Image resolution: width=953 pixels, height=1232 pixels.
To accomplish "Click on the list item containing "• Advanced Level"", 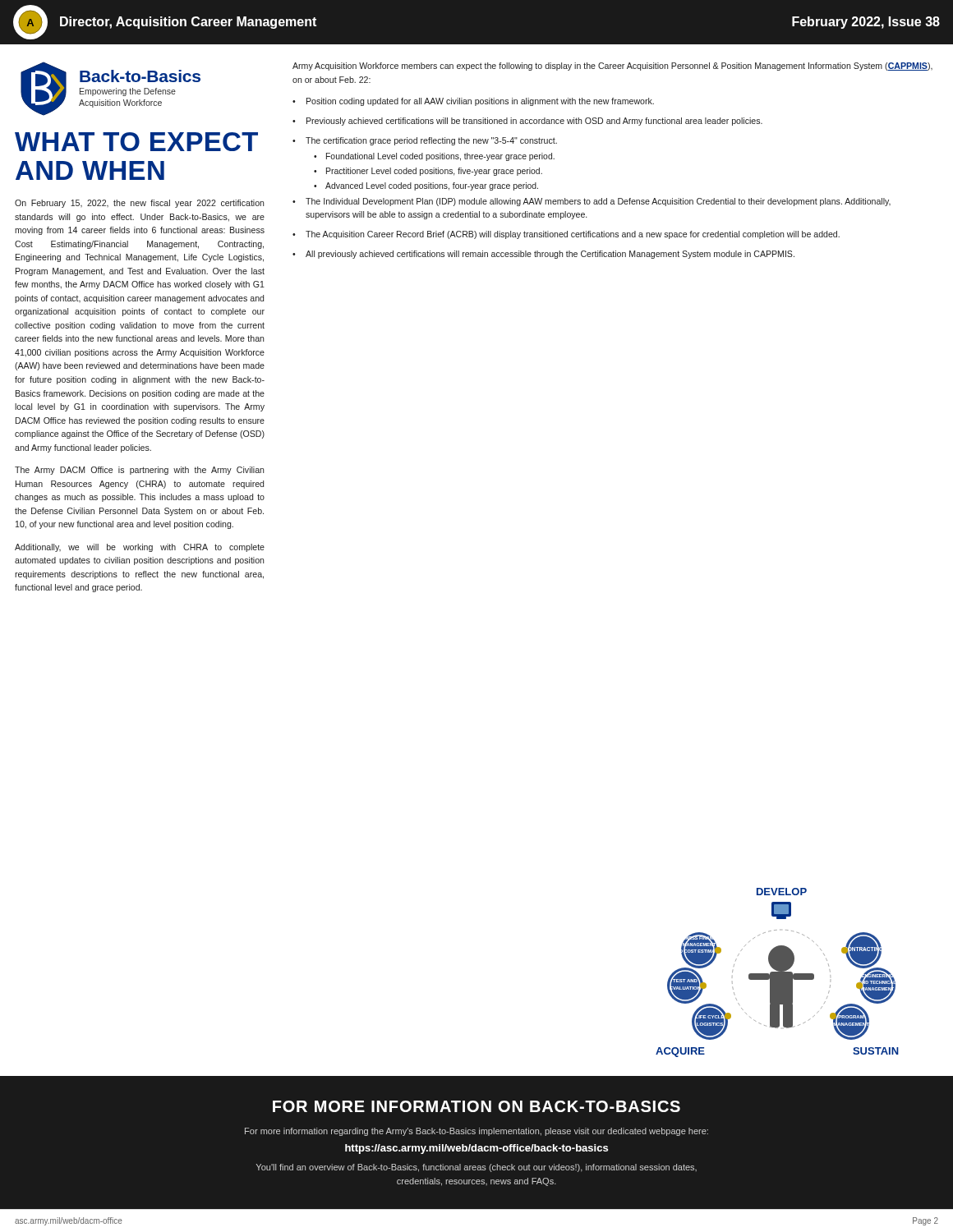I will coord(426,186).
